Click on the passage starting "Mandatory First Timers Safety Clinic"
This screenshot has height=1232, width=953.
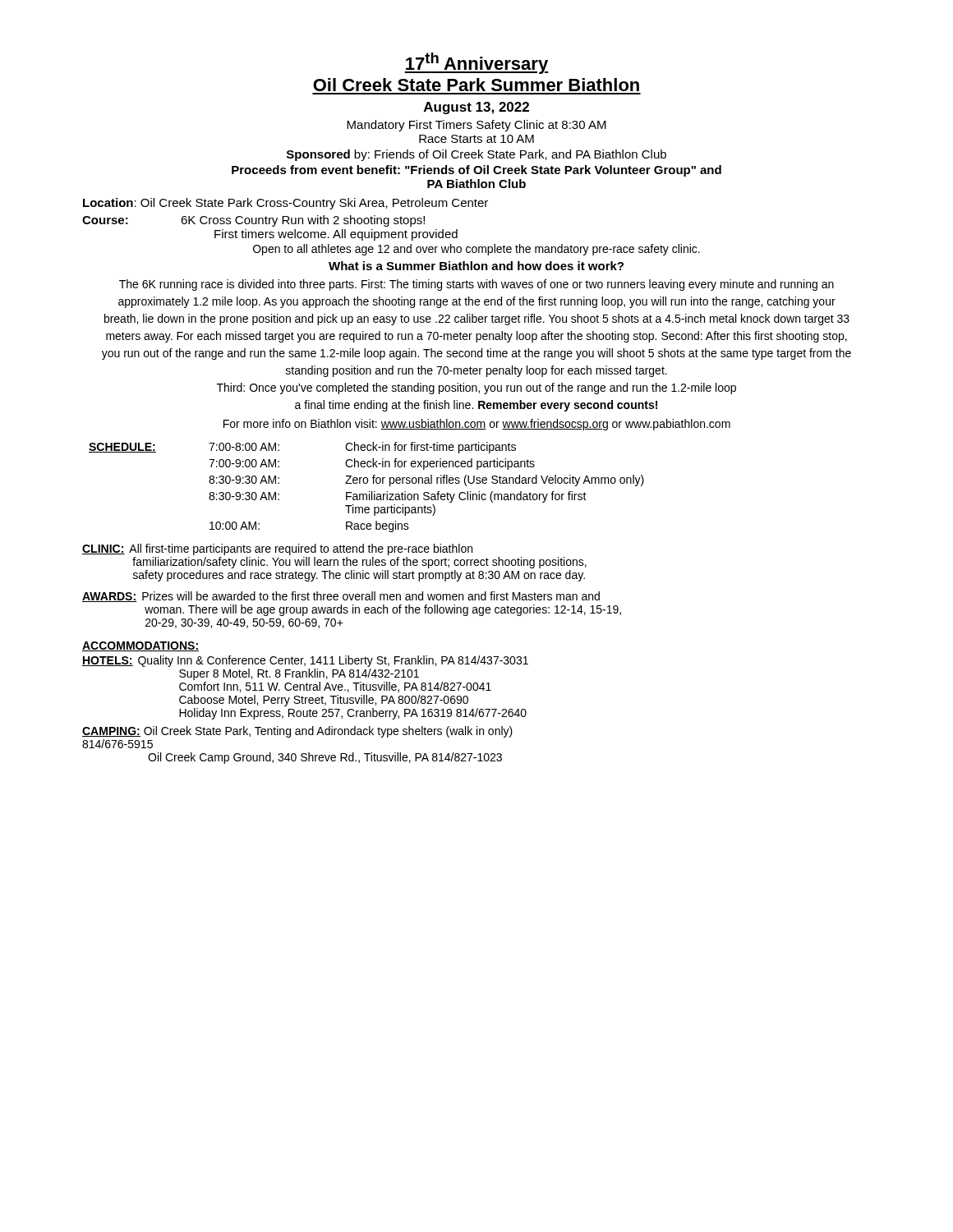coord(476,132)
